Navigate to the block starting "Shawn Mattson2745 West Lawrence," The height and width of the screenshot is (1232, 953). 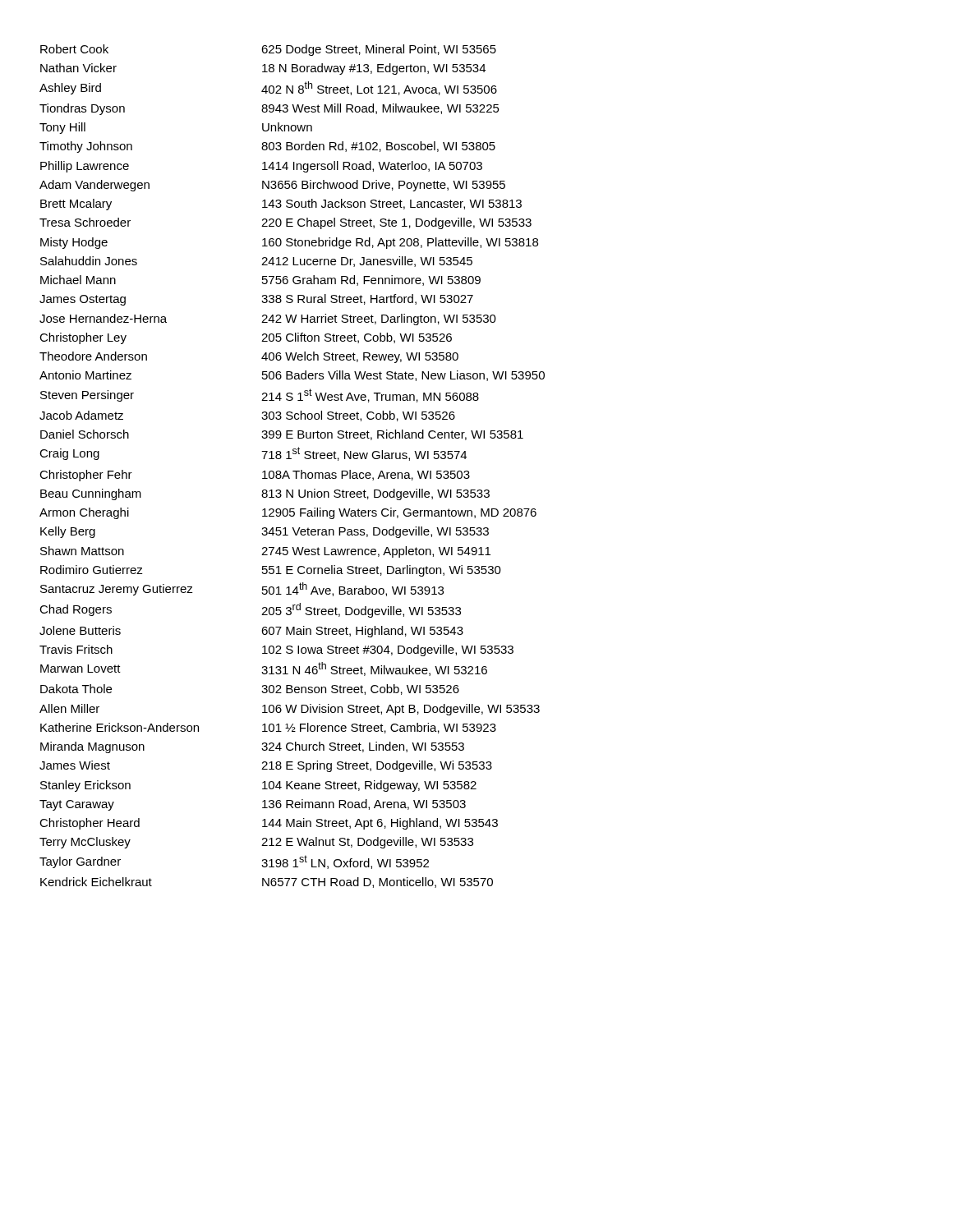(x=476, y=550)
